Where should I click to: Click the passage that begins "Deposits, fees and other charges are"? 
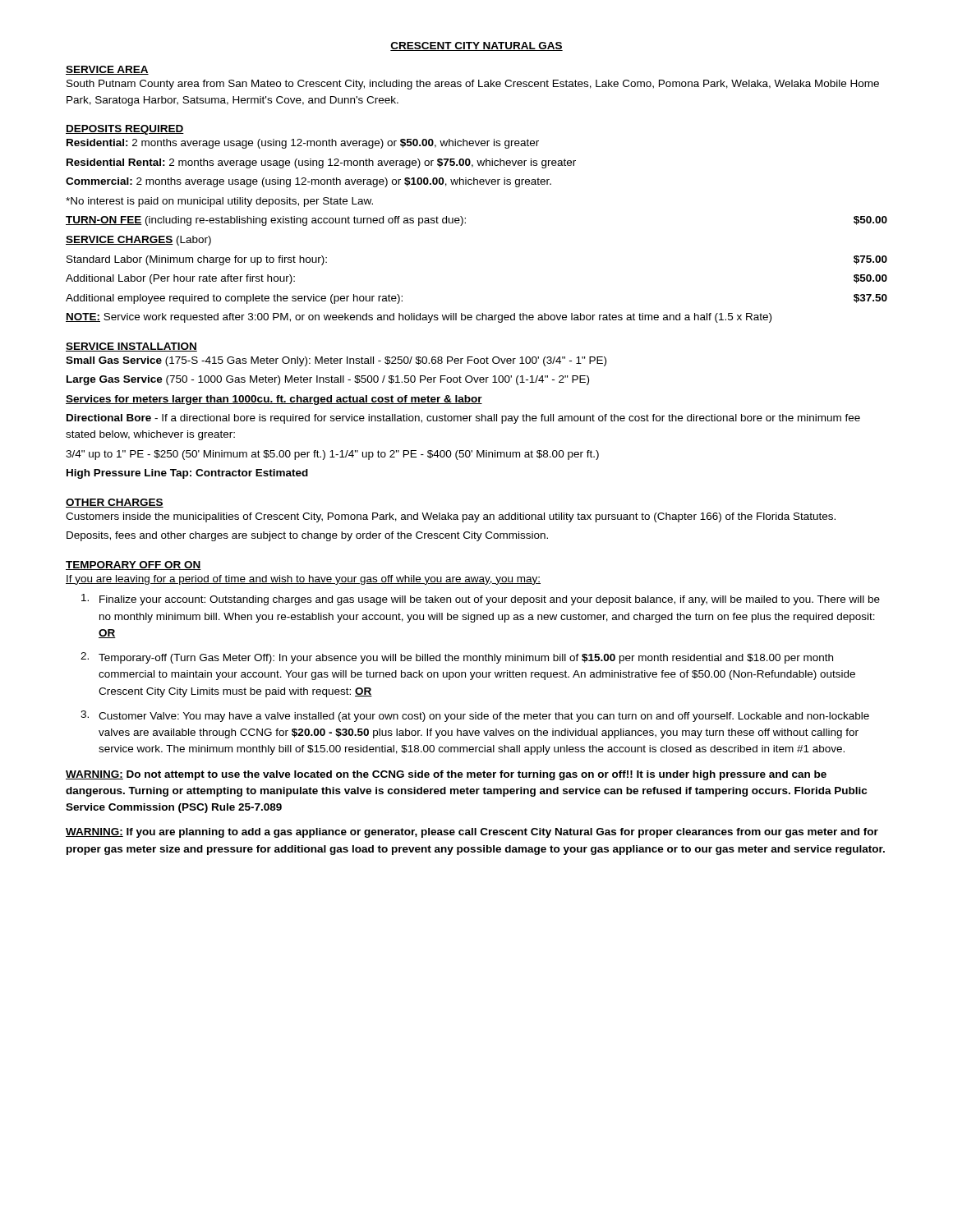click(x=307, y=535)
